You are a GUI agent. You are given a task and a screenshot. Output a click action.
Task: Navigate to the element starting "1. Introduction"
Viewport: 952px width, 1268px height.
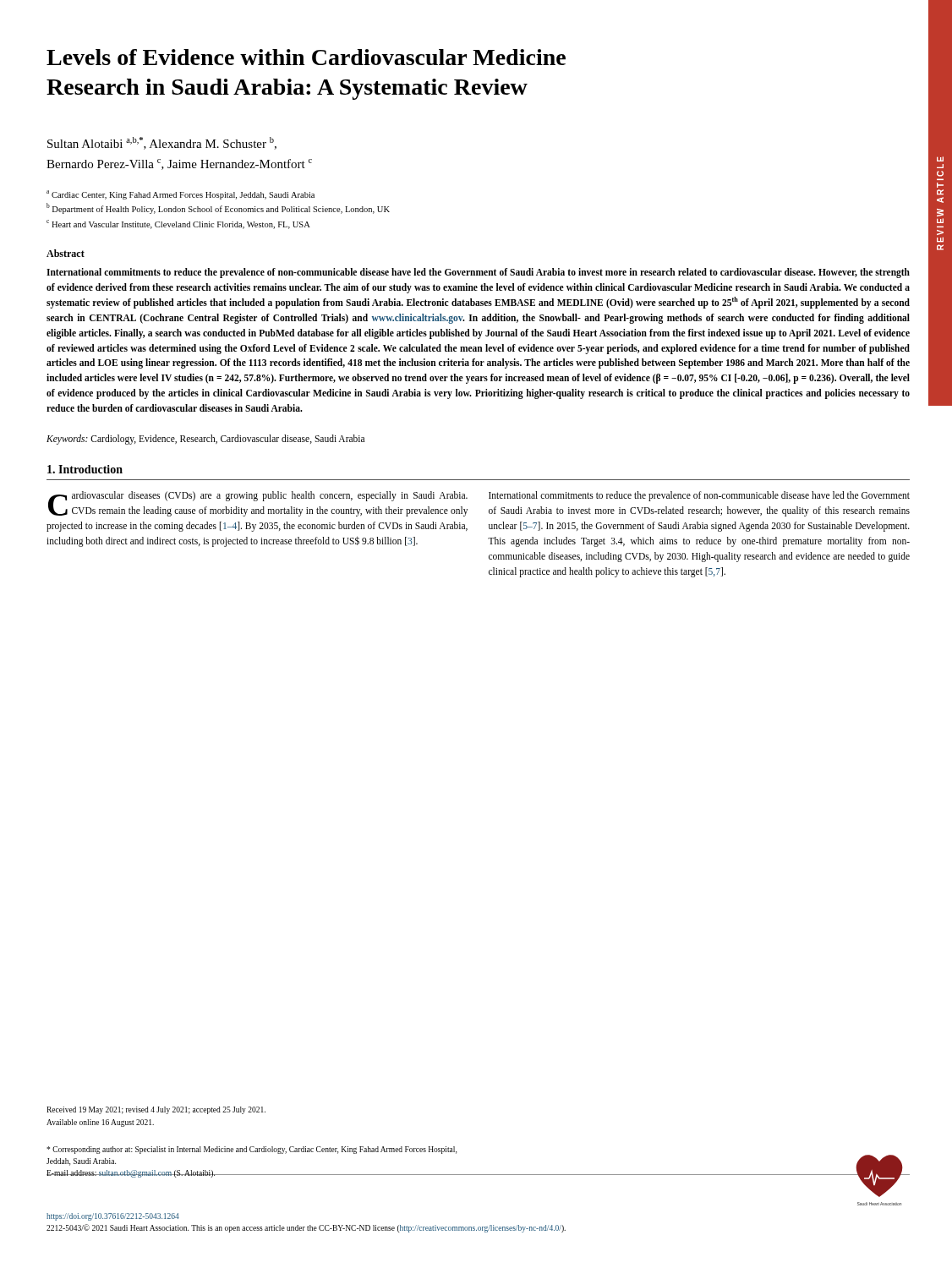[478, 470]
